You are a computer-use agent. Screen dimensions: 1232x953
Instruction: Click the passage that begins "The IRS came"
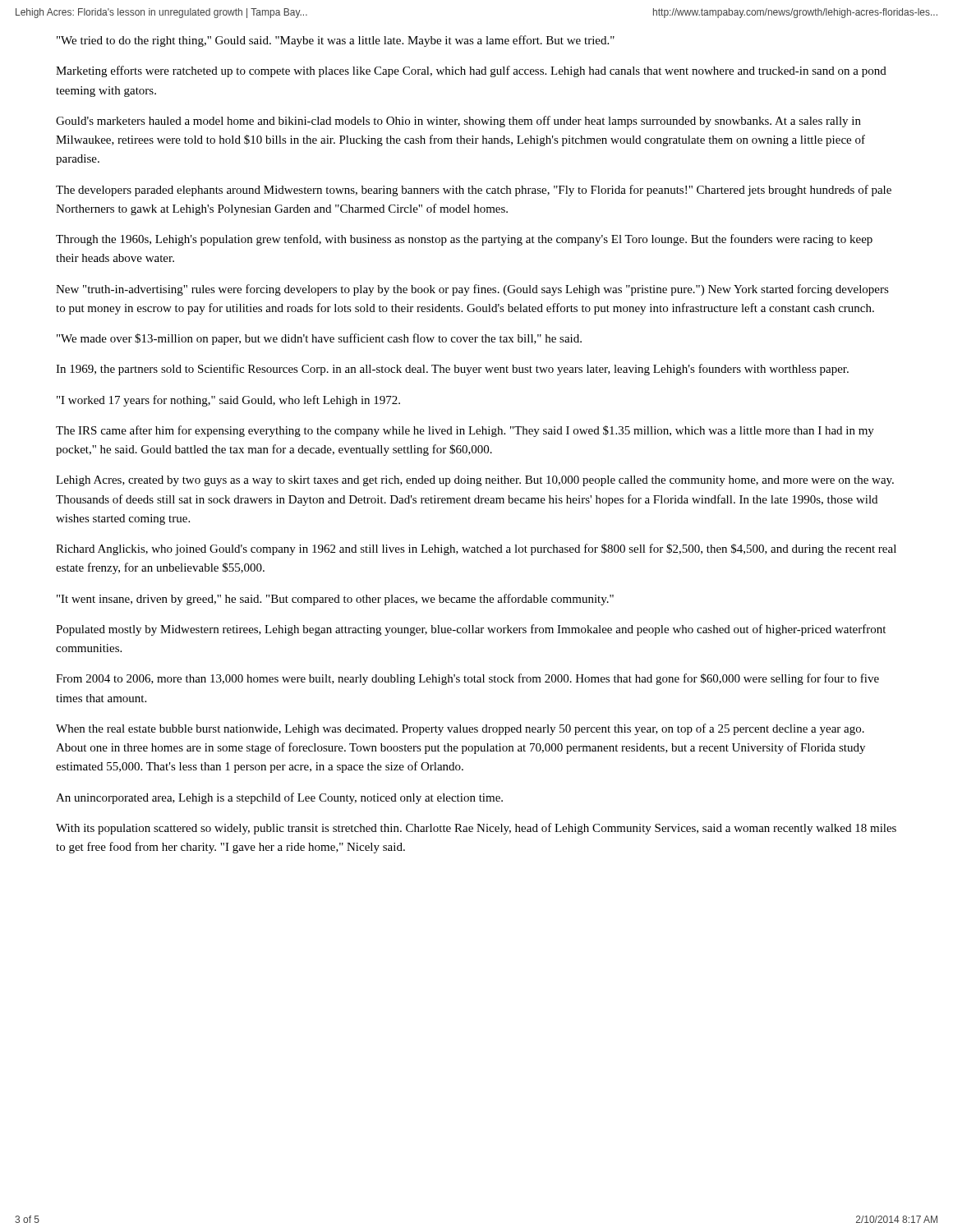tap(465, 440)
